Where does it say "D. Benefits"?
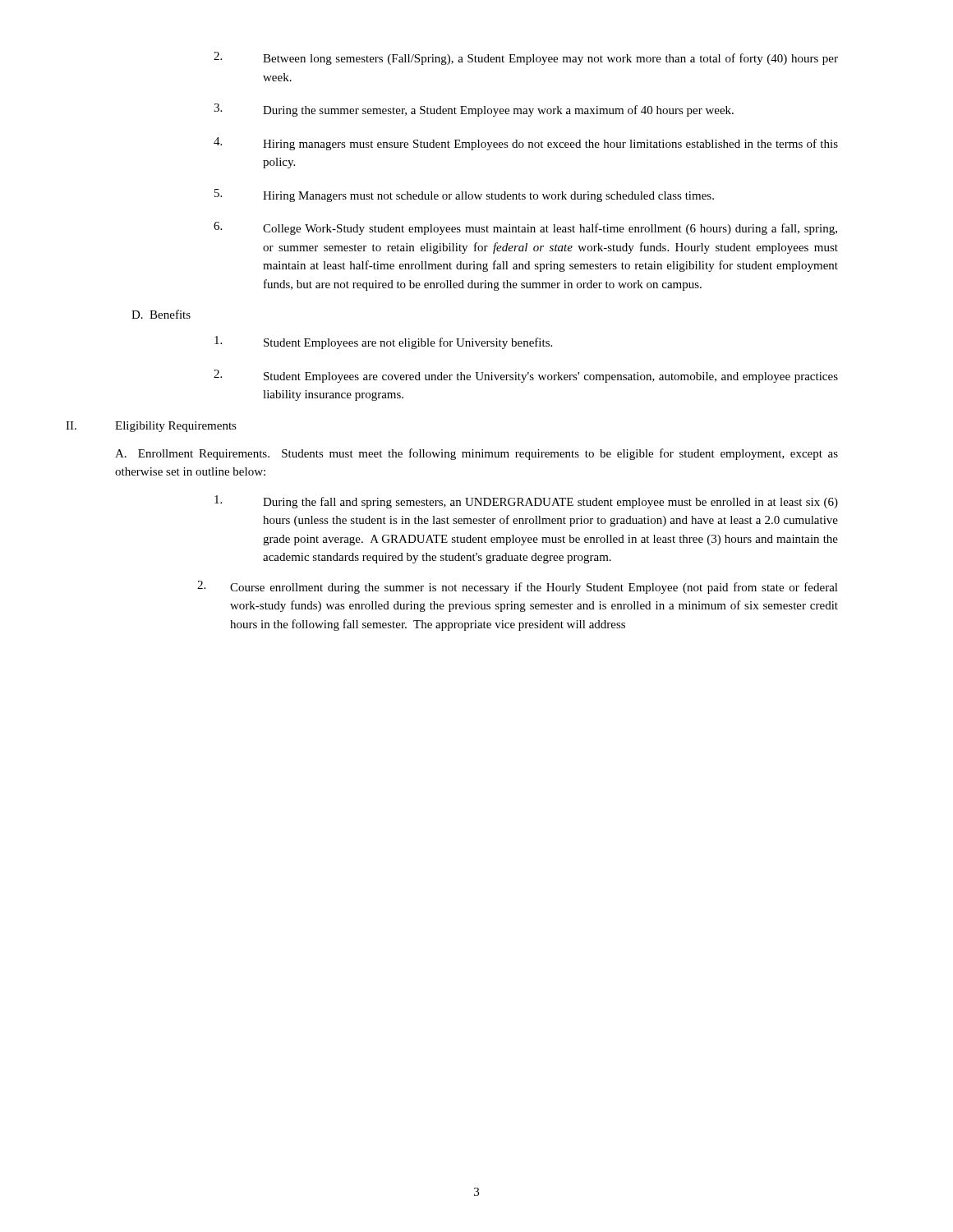953x1232 pixels. [161, 315]
